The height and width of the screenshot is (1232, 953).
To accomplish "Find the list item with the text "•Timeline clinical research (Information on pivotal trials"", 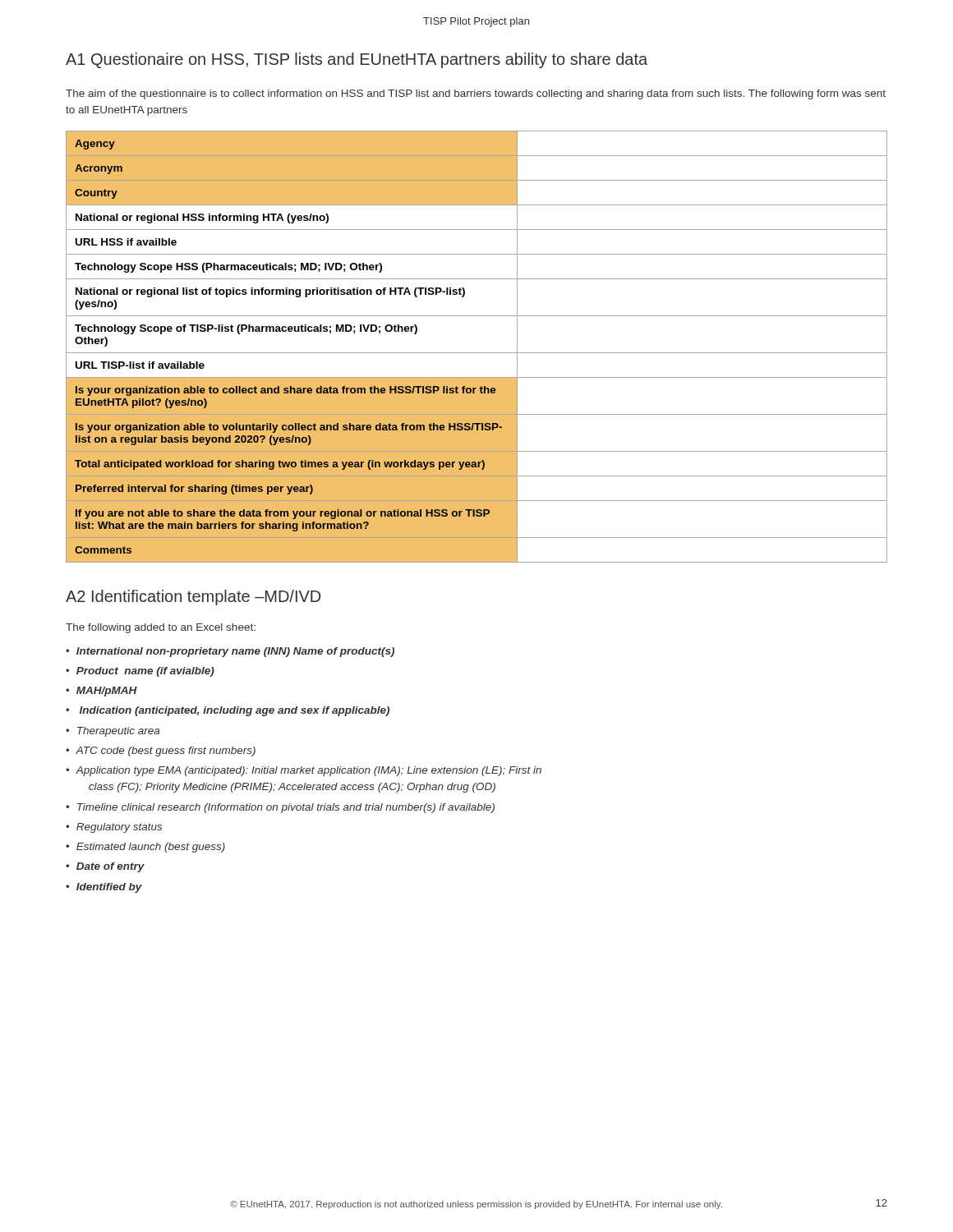I will pyautogui.click(x=281, y=807).
